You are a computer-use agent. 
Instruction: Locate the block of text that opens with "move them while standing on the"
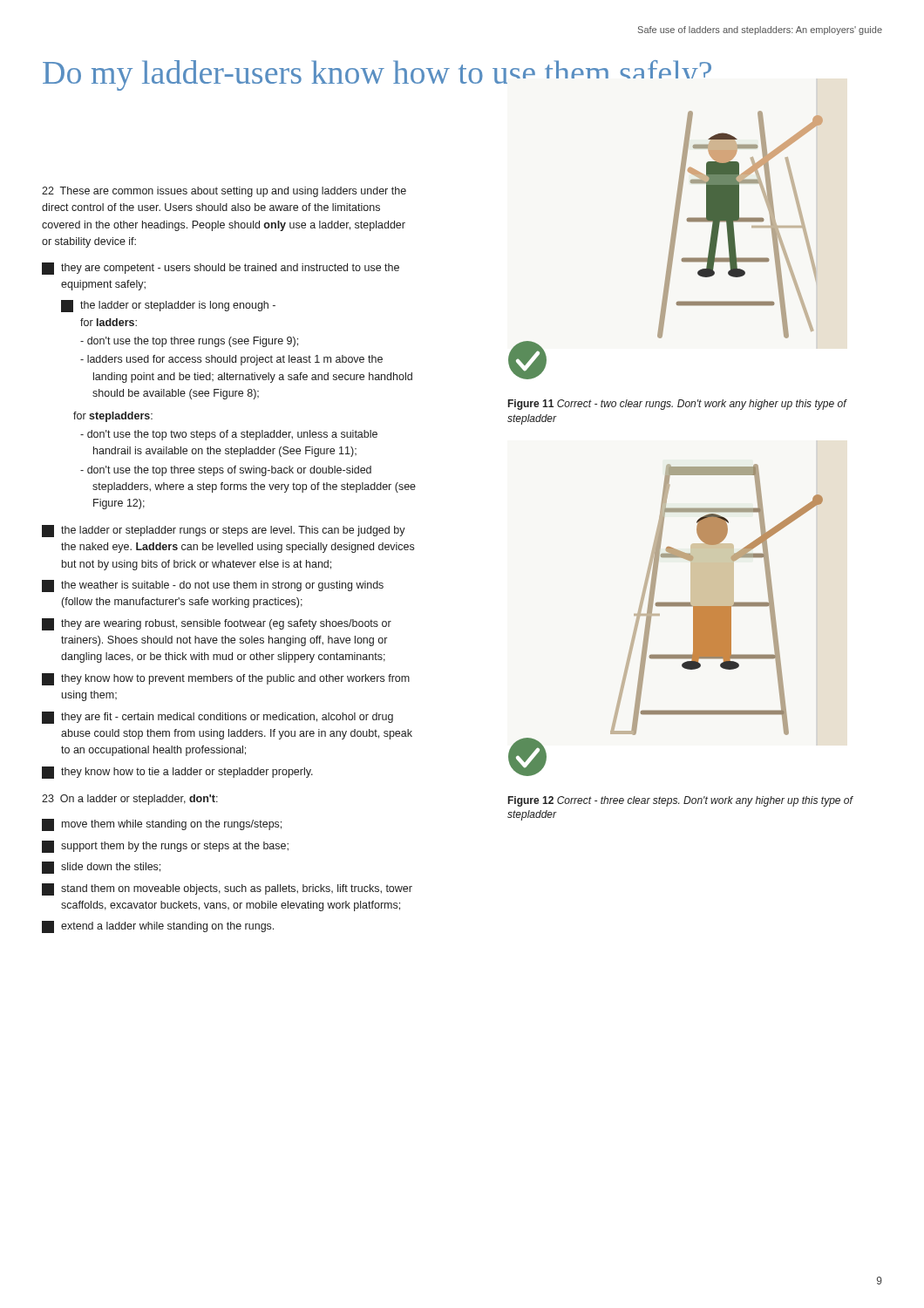click(x=162, y=825)
